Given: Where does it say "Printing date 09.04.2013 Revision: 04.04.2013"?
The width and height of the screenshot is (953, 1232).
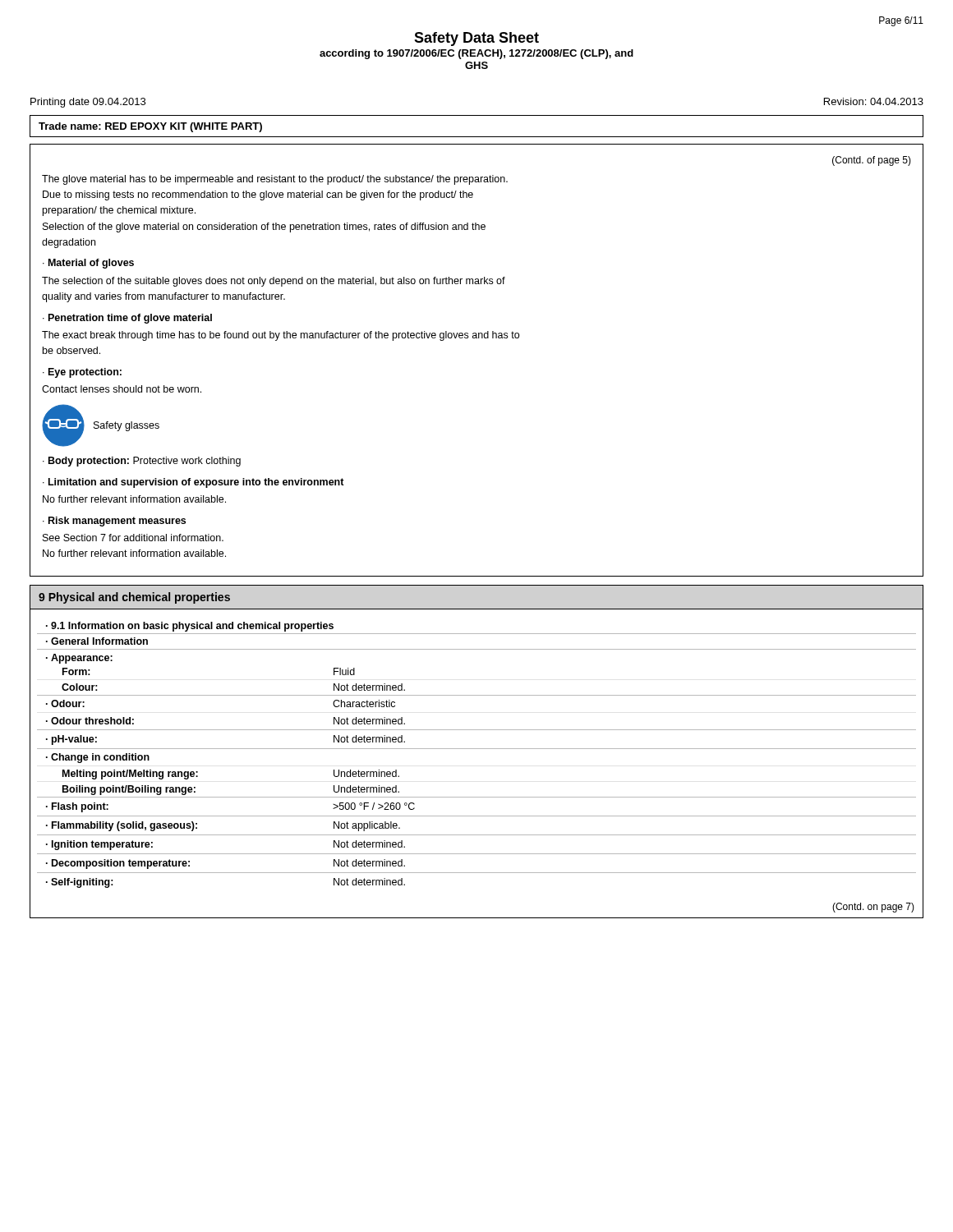Looking at the screenshot, I should click(x=82, y=102).
